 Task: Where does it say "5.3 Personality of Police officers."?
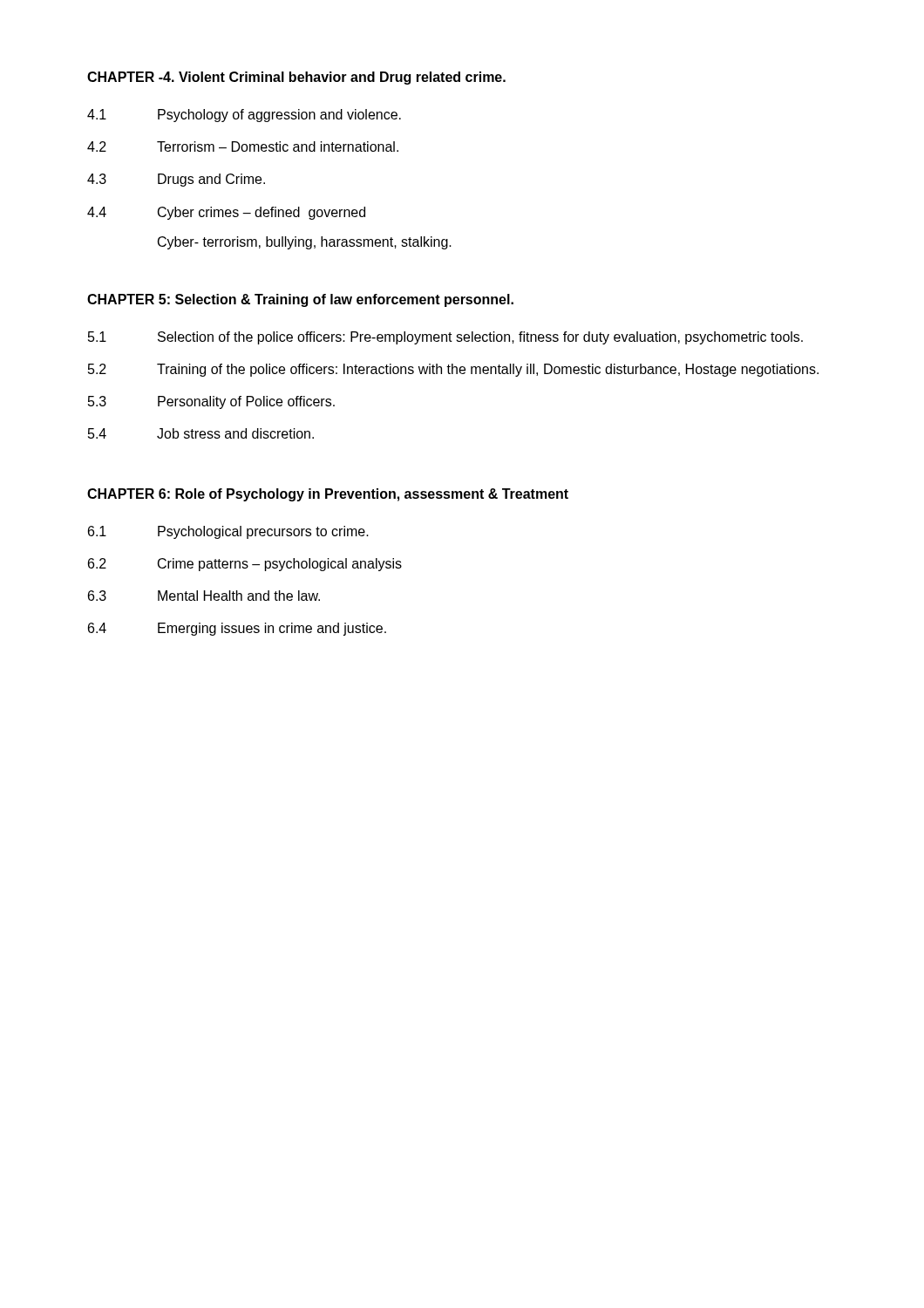coord(211,402)
